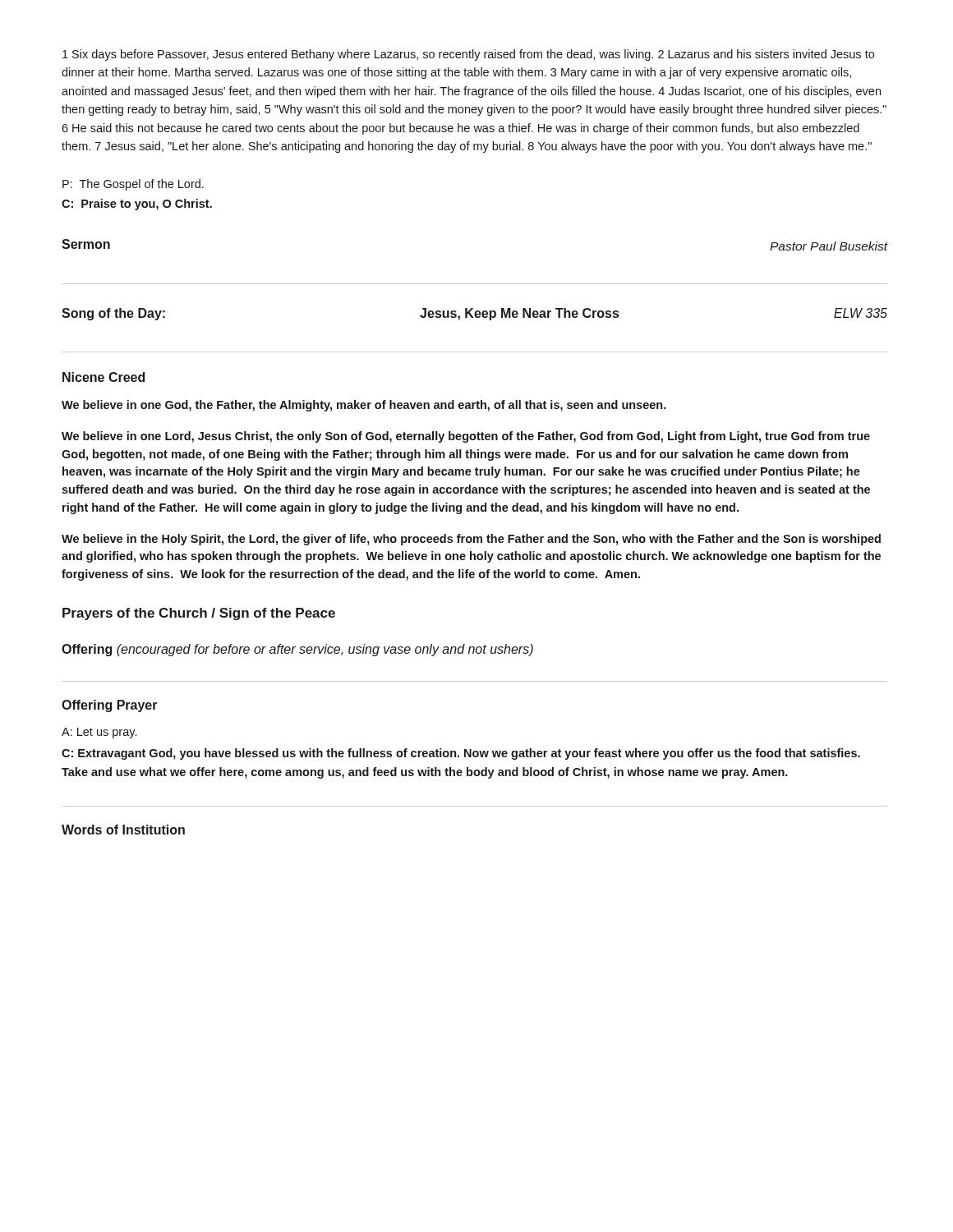Find "Nicene Creed" on this page
This screenshot has width=953, height=1232.
[104, 377]
